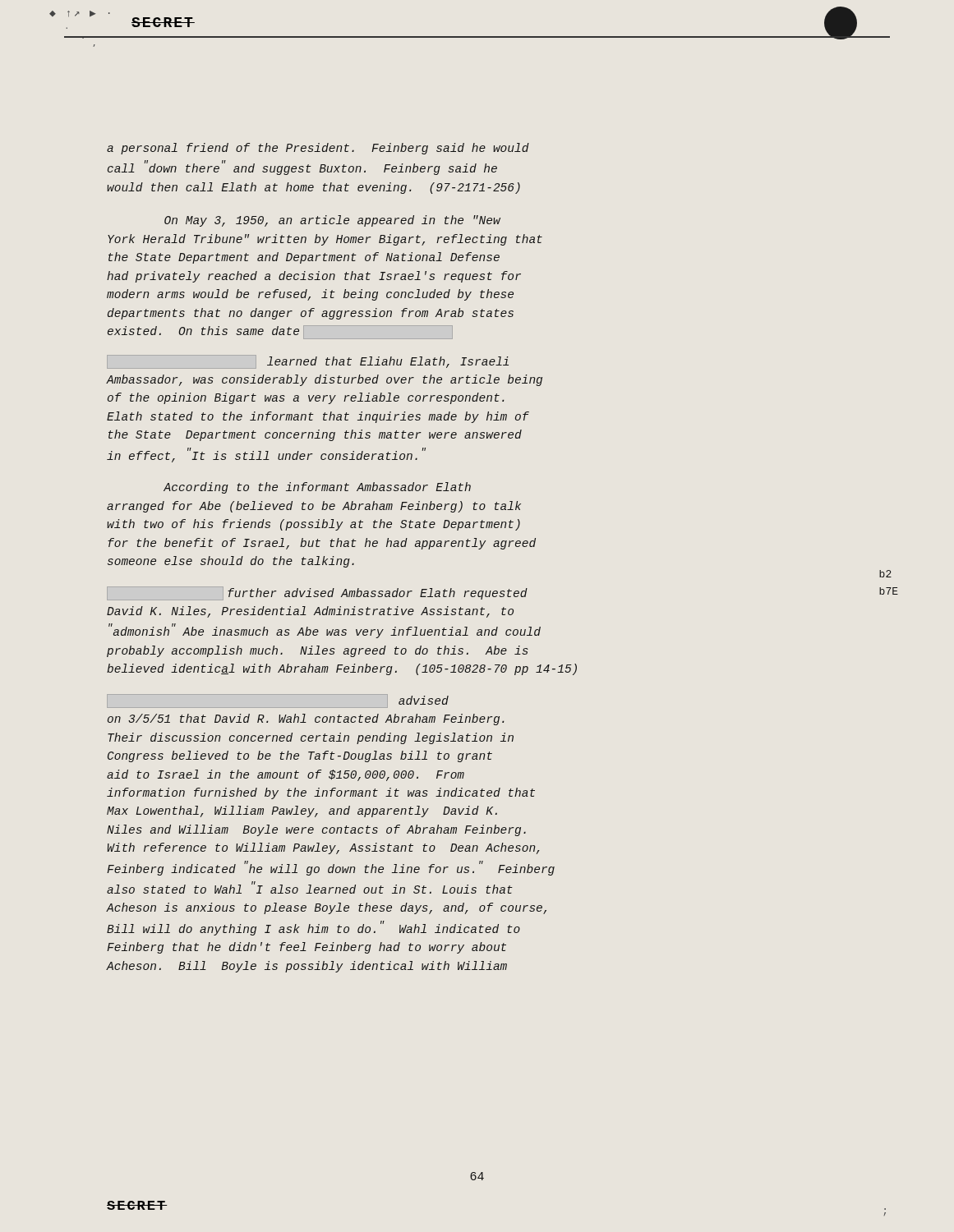
Task: Navigate to the text block starting "further advised Ambassador Elath"
Action: click(x=343, y=631)
